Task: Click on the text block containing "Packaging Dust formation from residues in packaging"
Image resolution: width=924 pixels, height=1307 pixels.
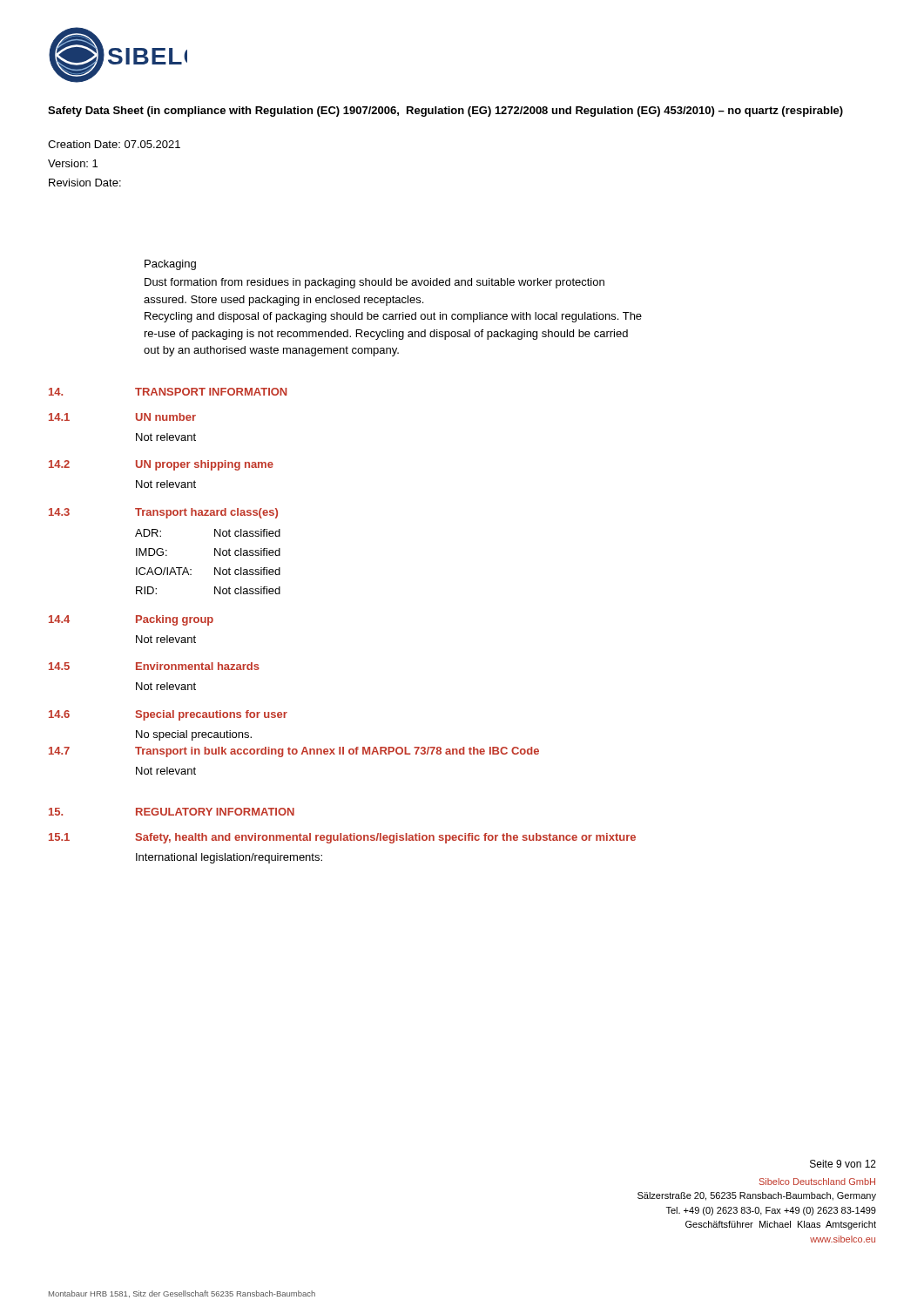Action: [510, 308]
